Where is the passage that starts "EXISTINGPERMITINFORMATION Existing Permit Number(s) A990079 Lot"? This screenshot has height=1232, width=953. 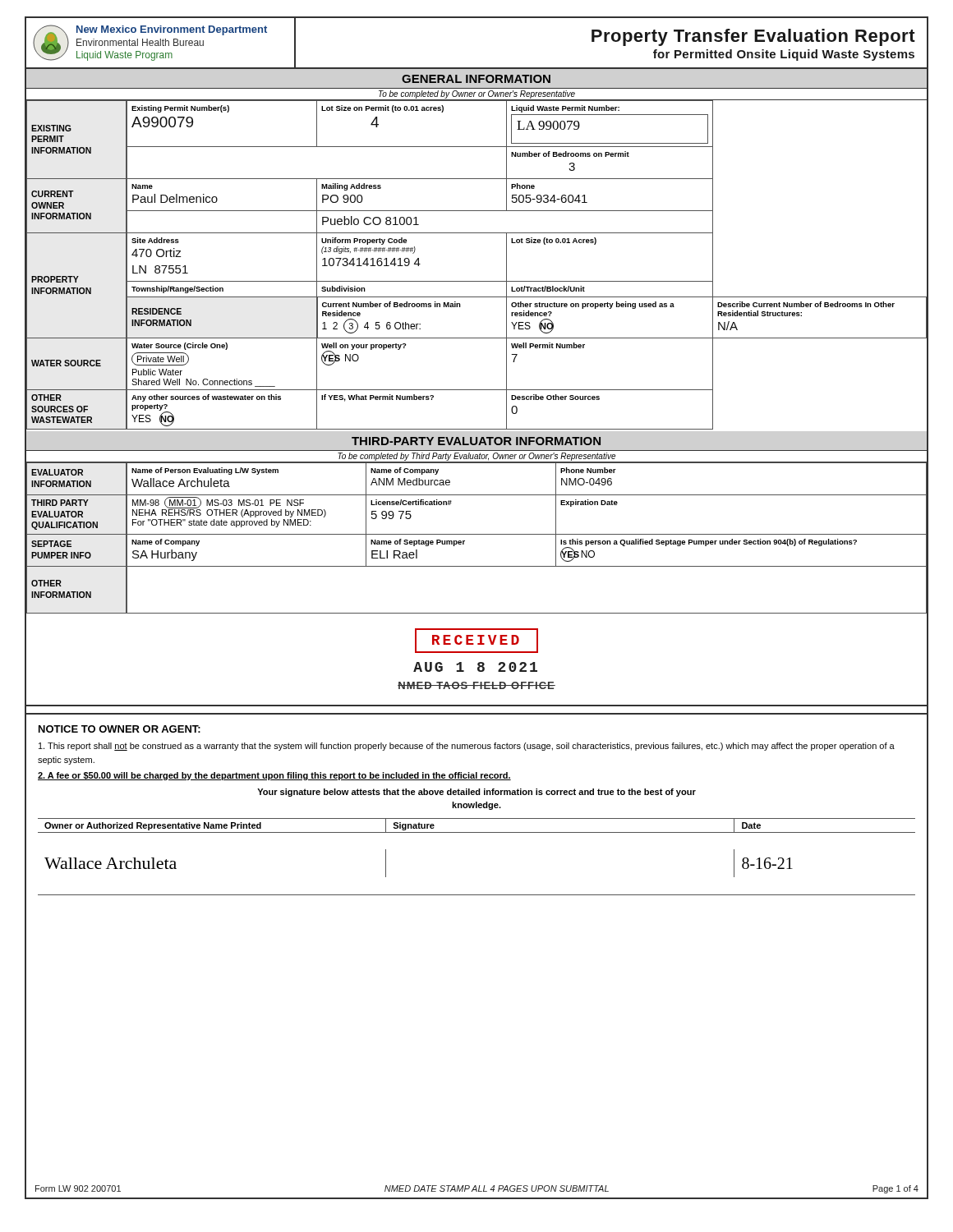370,124
